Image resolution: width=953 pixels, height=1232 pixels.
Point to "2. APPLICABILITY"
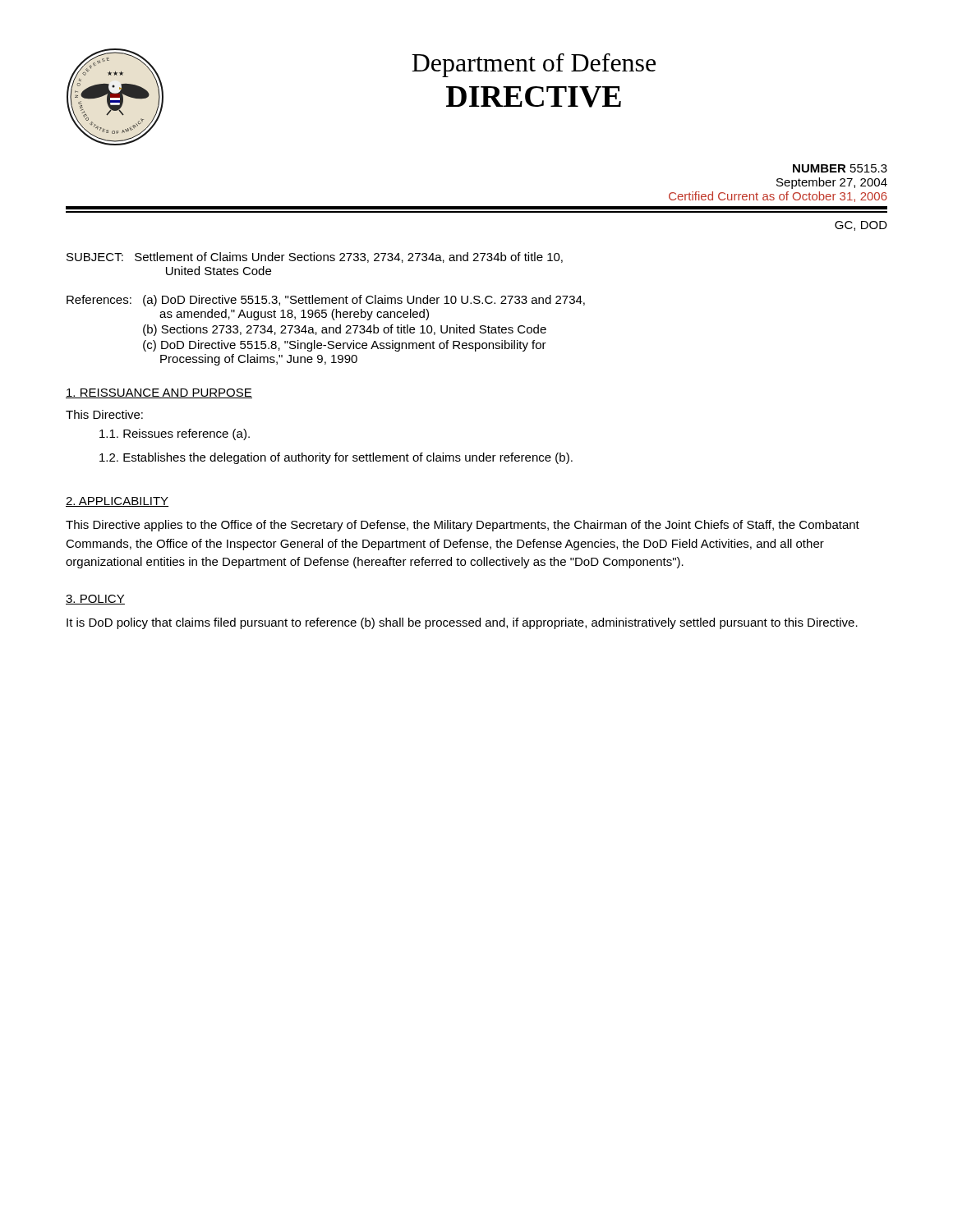point(117,501)
